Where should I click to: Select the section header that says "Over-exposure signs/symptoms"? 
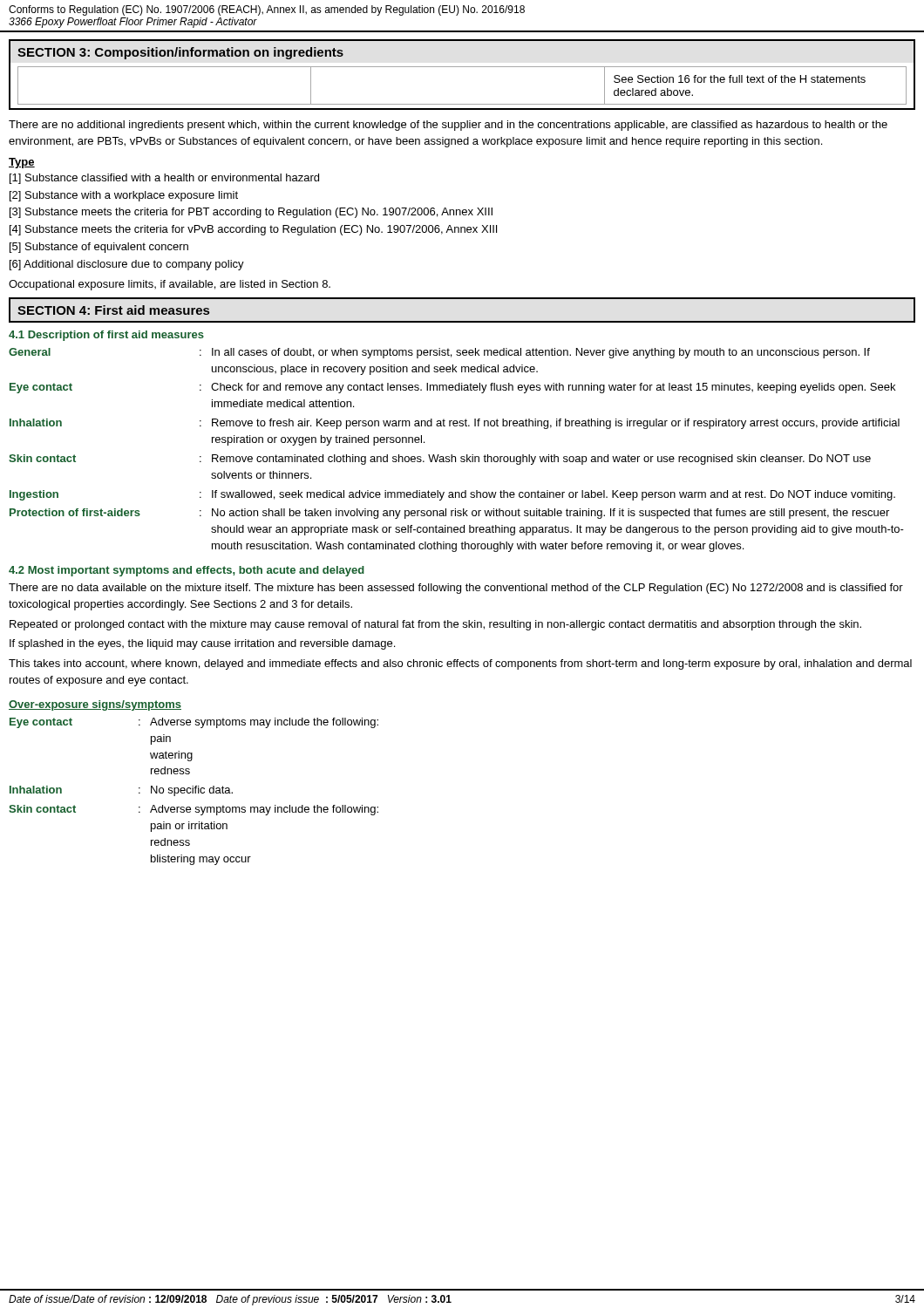95,704
